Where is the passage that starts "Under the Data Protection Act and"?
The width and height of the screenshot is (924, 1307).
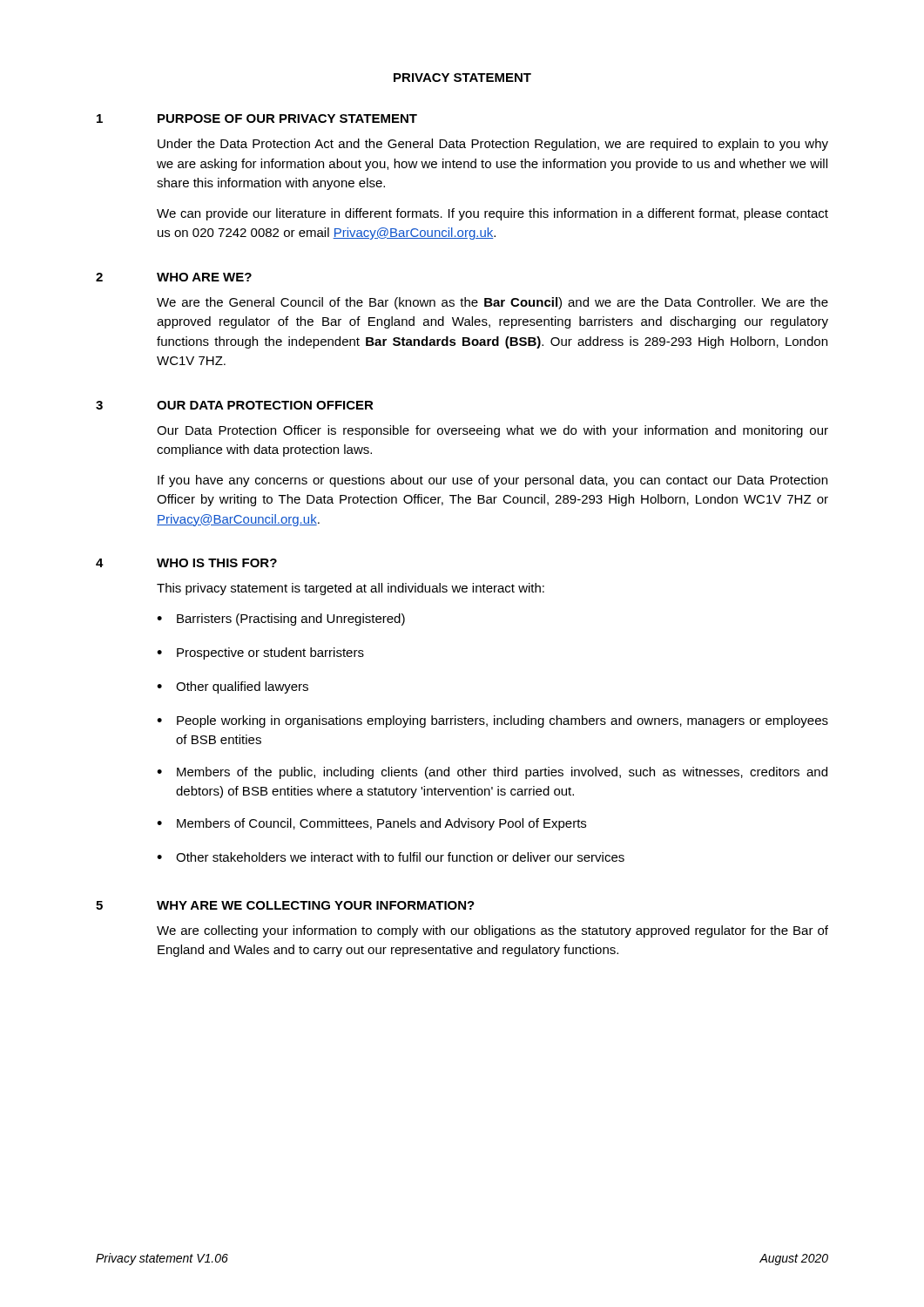pyautogui.click(x=492, y=163)
